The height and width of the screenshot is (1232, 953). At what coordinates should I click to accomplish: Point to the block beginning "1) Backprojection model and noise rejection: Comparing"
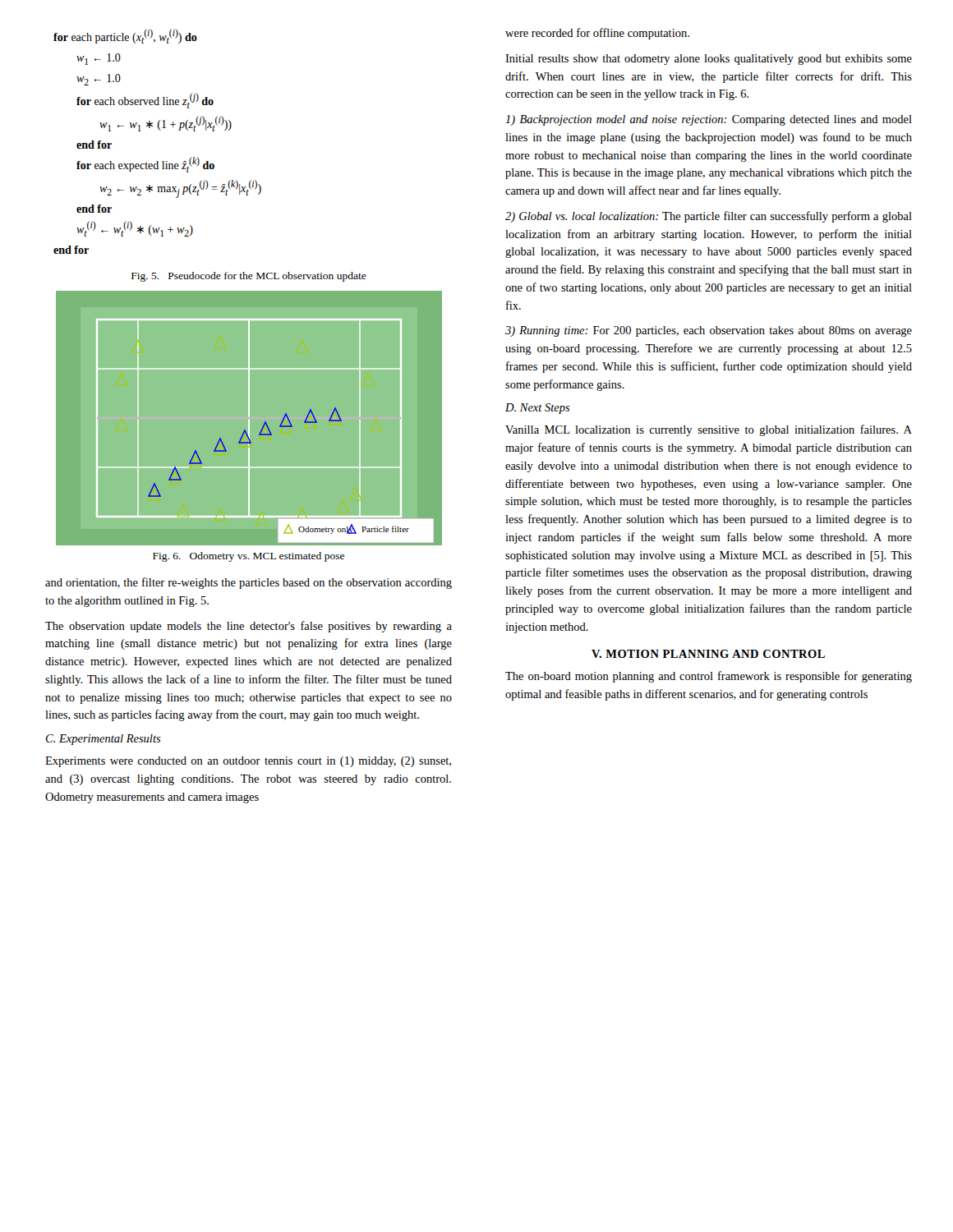[x=709, y=155]
